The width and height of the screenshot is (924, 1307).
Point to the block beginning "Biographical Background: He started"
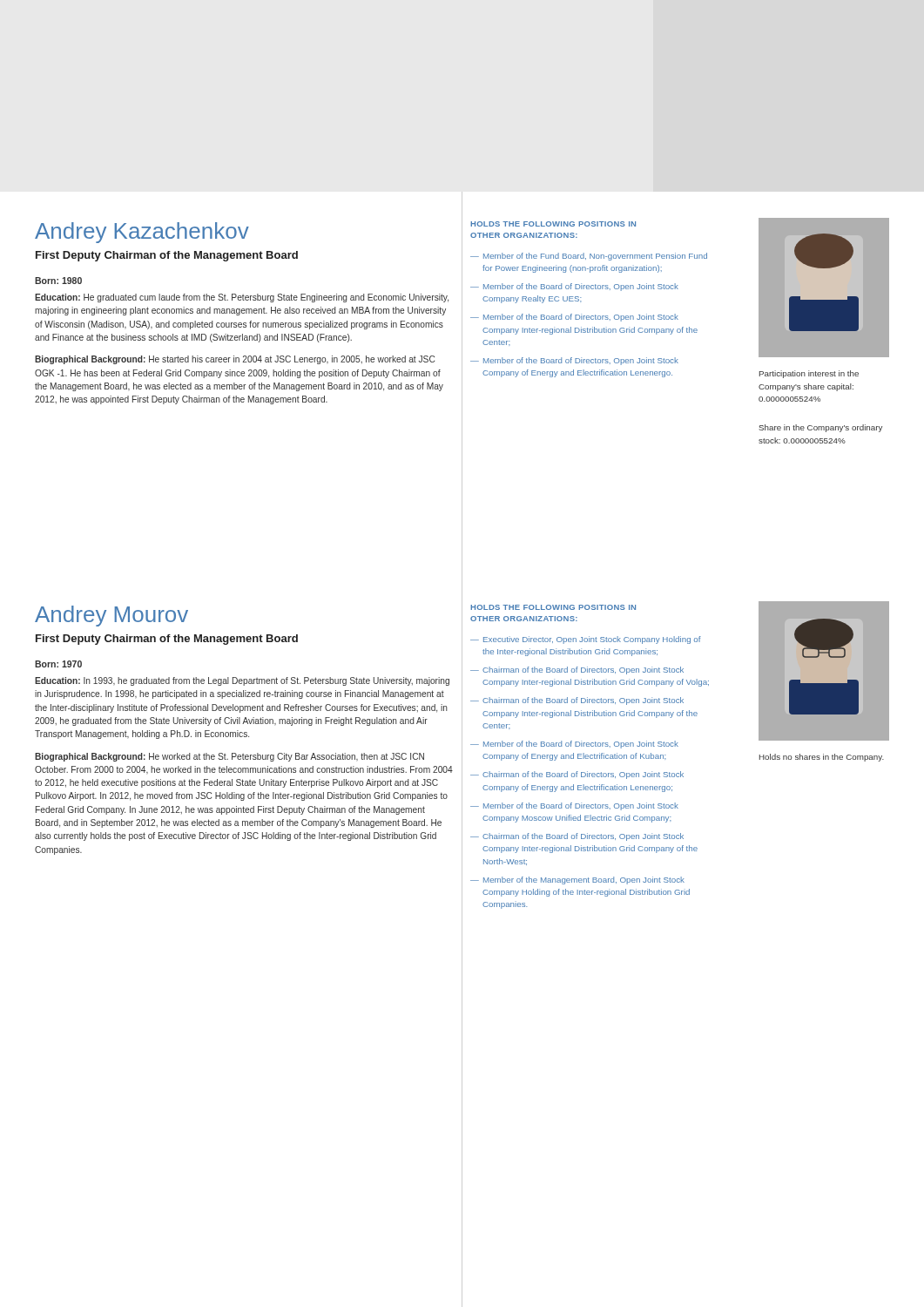pyautogui.click(x=239, y=380)
